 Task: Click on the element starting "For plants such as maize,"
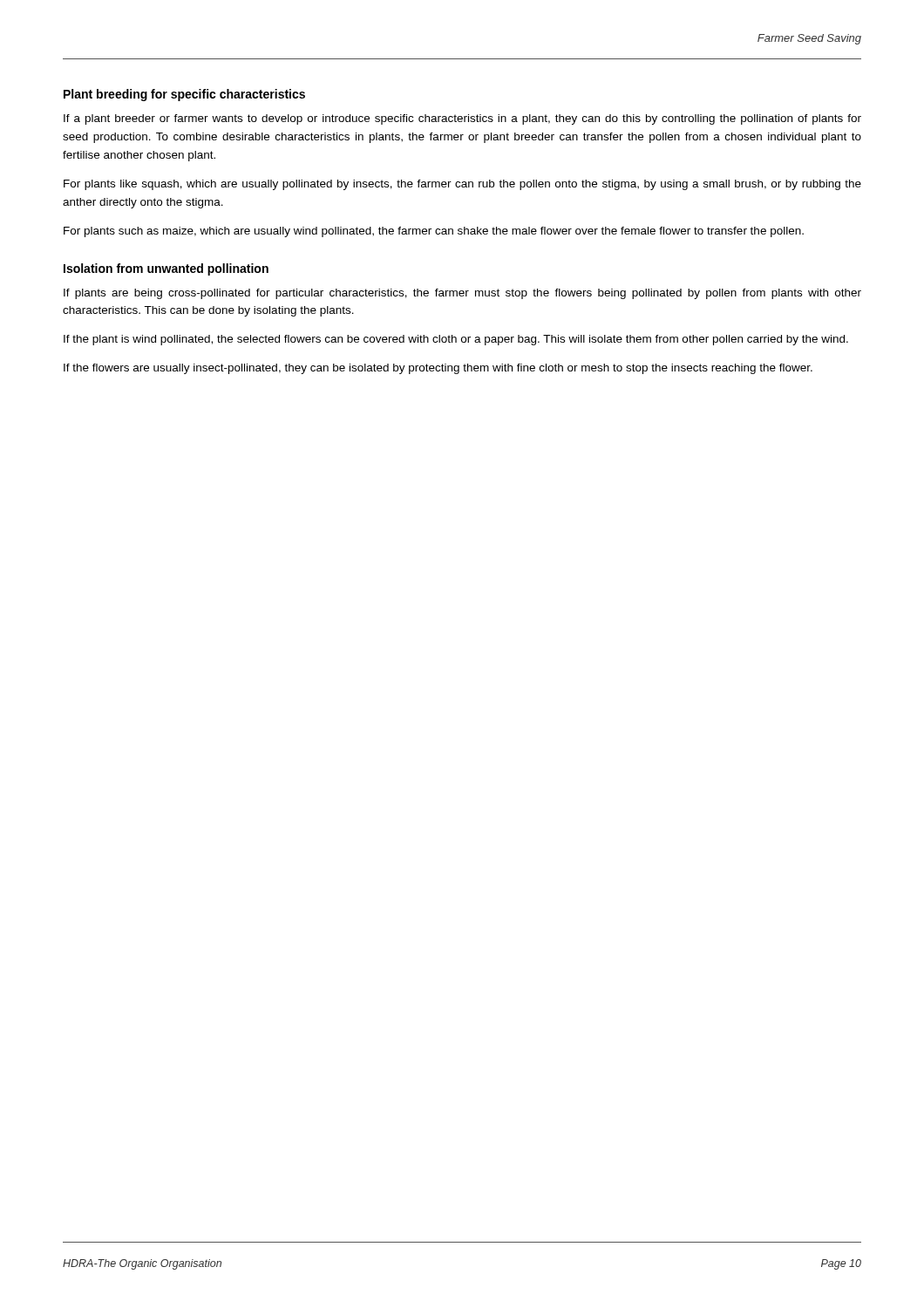[x=434, y=230]
